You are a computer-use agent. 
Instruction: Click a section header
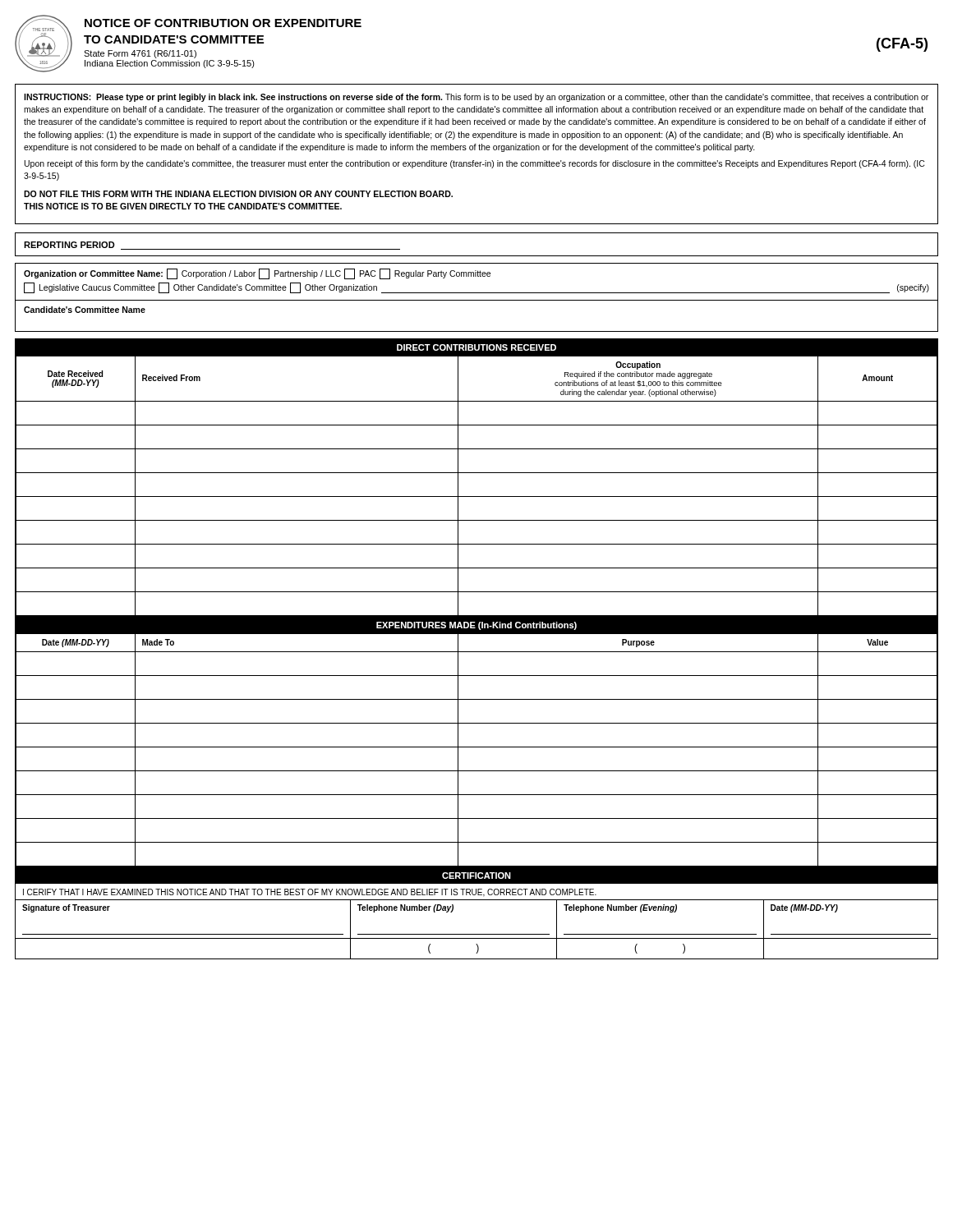(x=212, y=244)
